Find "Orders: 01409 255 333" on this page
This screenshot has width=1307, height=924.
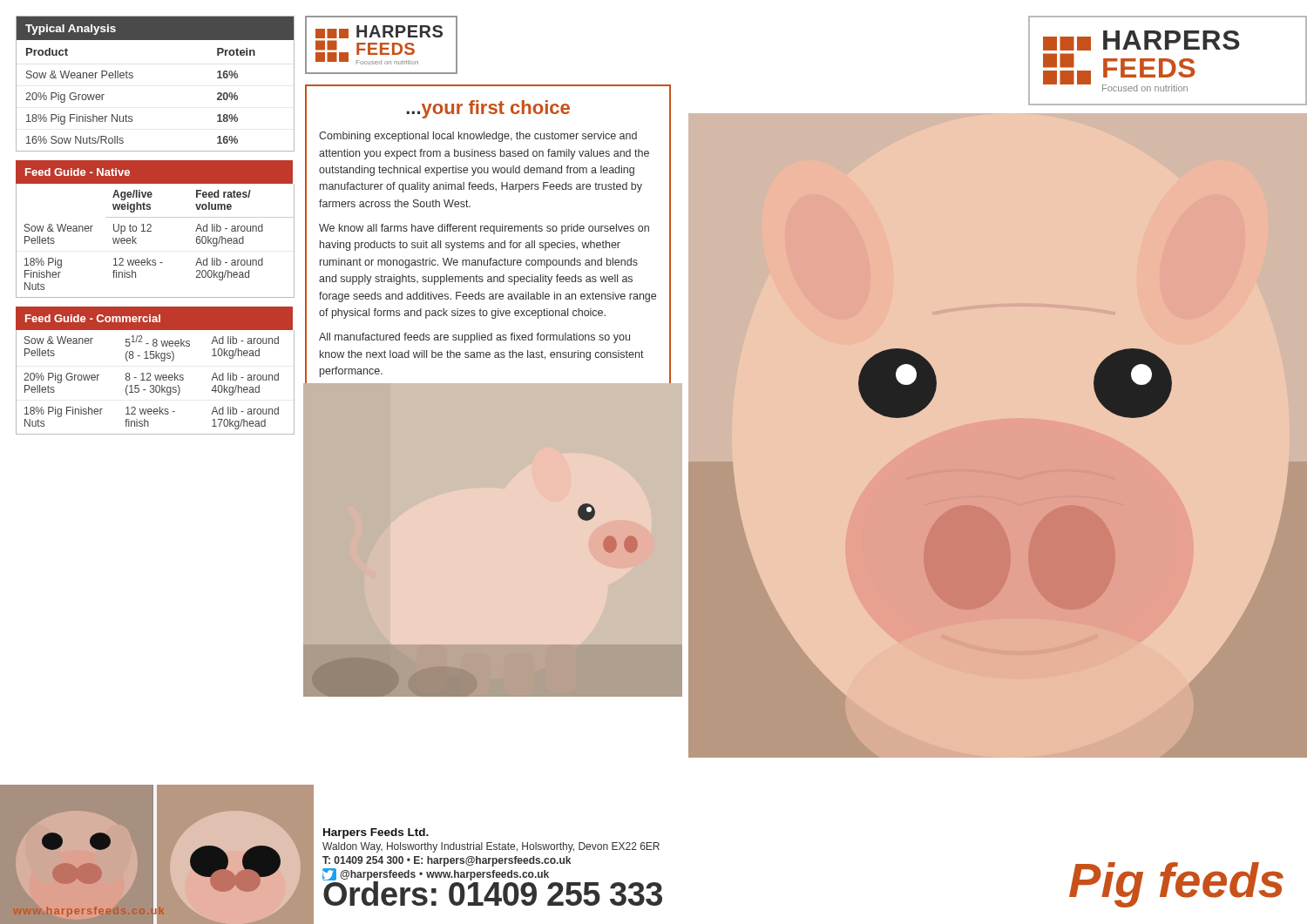click(493, 894)
